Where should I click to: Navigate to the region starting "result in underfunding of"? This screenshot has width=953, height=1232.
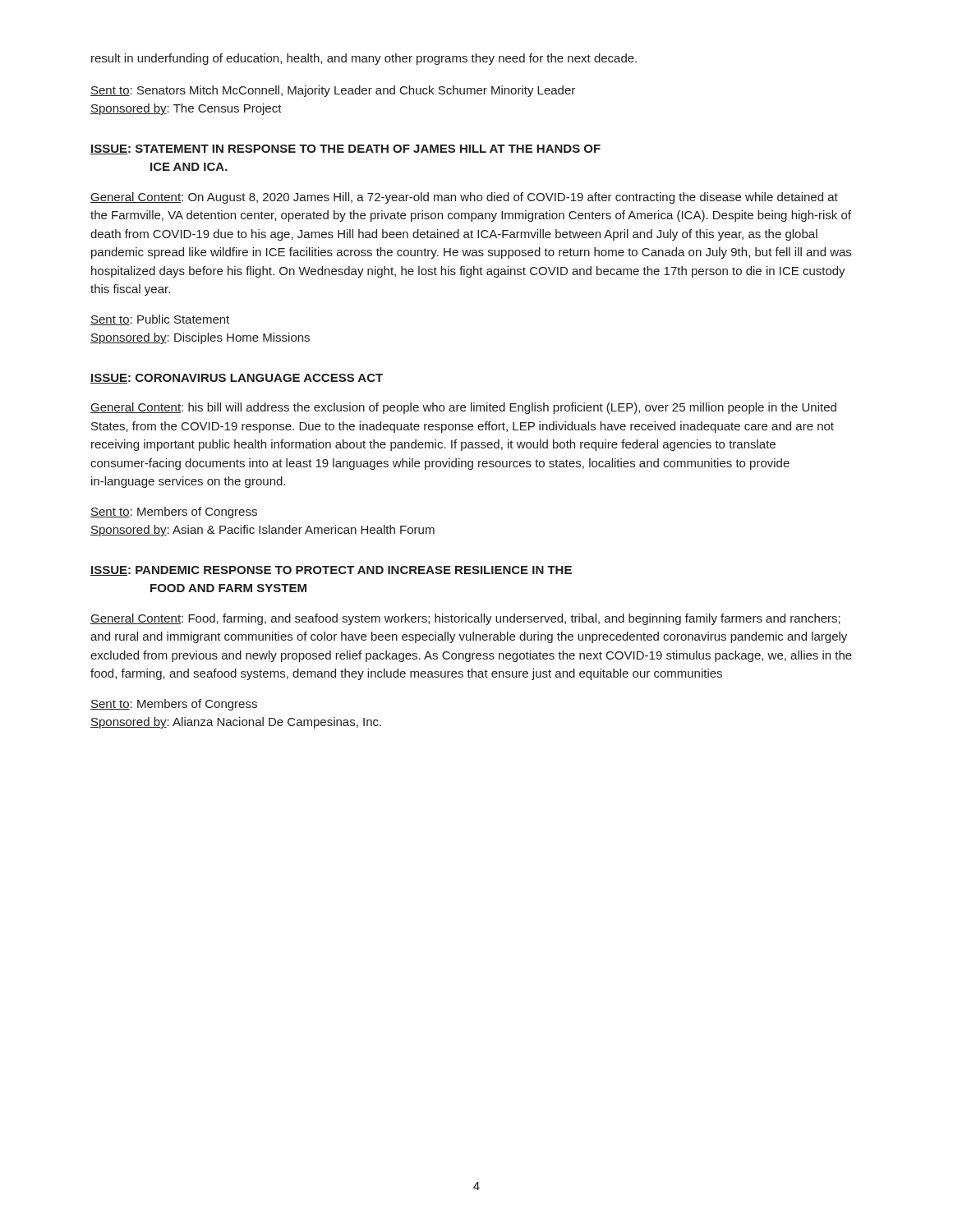coord(472,59)
